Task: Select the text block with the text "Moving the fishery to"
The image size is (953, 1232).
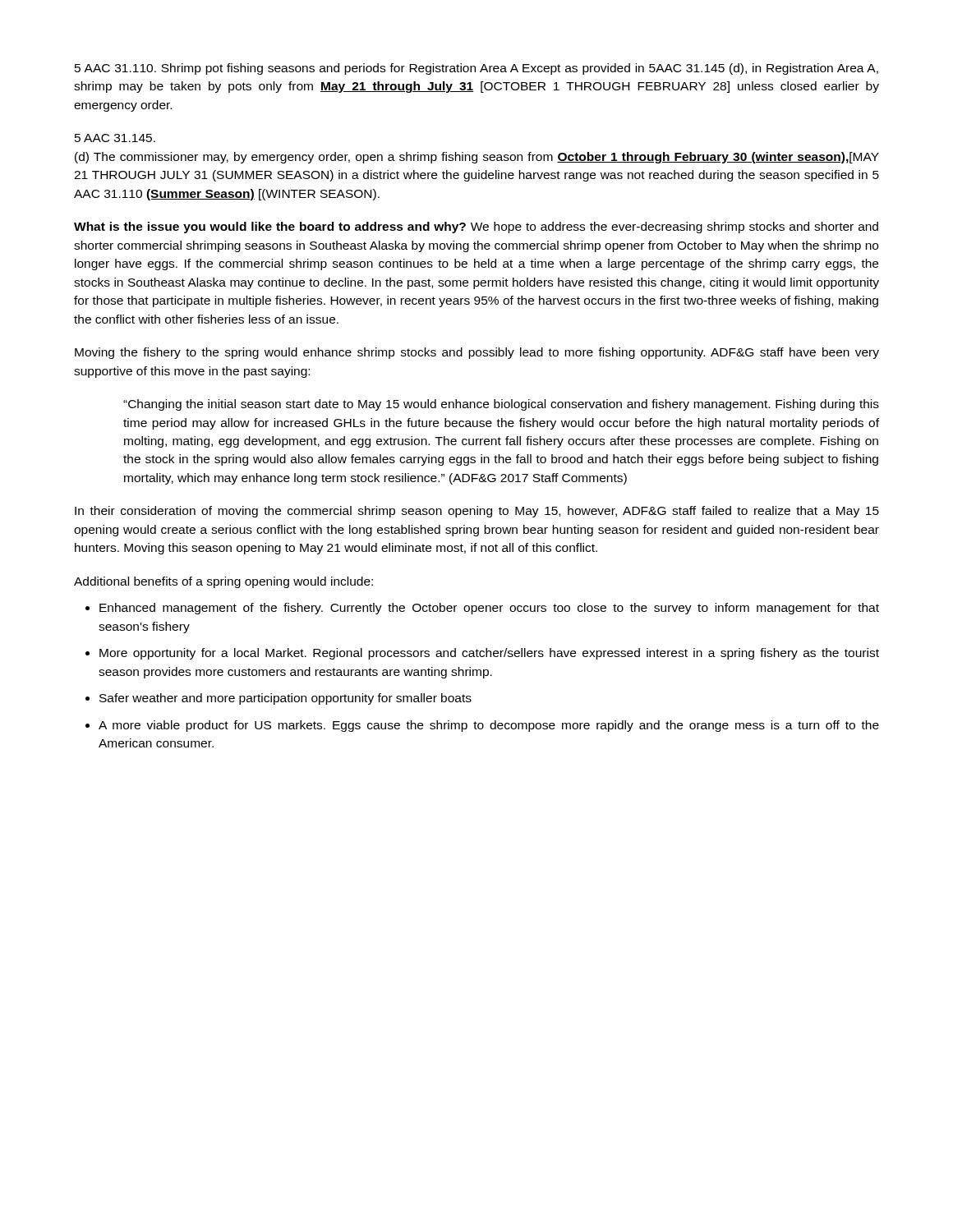Action: (476, 361)
